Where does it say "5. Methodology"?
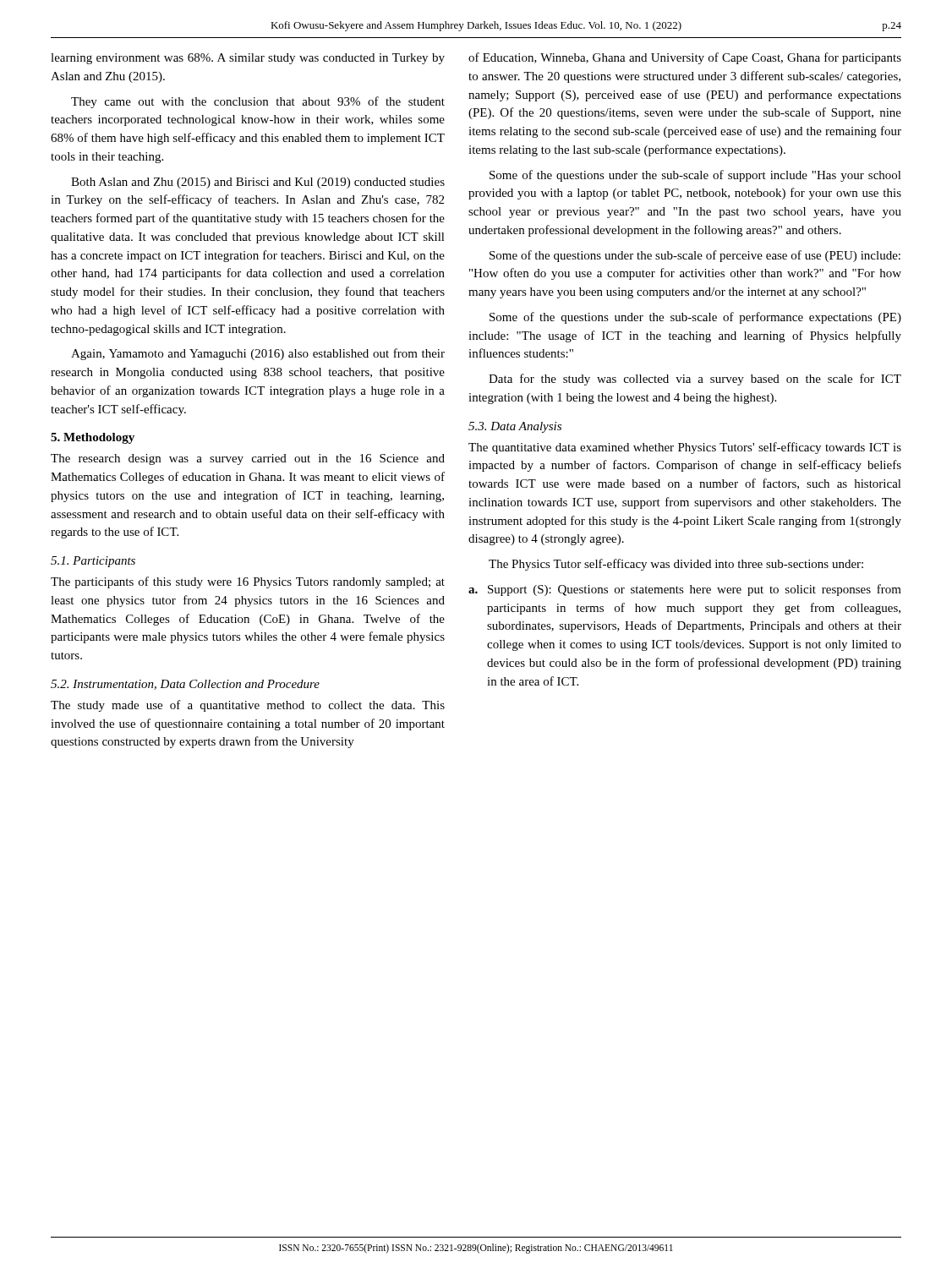Viewport: 952px width, 1268px height. pyautogui.click(x=93, y=437)
